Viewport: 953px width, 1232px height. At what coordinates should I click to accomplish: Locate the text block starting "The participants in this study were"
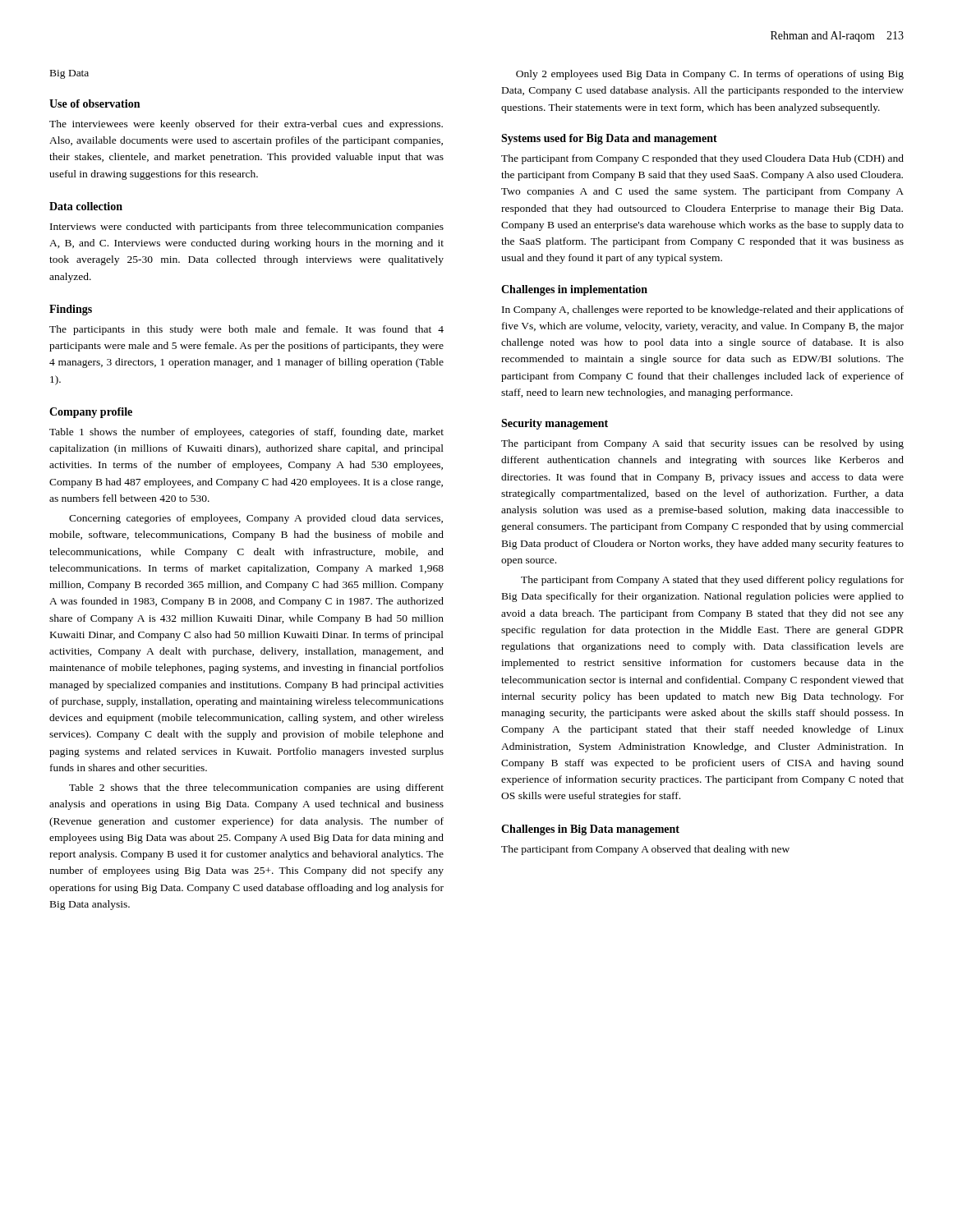tap(246, 354)
